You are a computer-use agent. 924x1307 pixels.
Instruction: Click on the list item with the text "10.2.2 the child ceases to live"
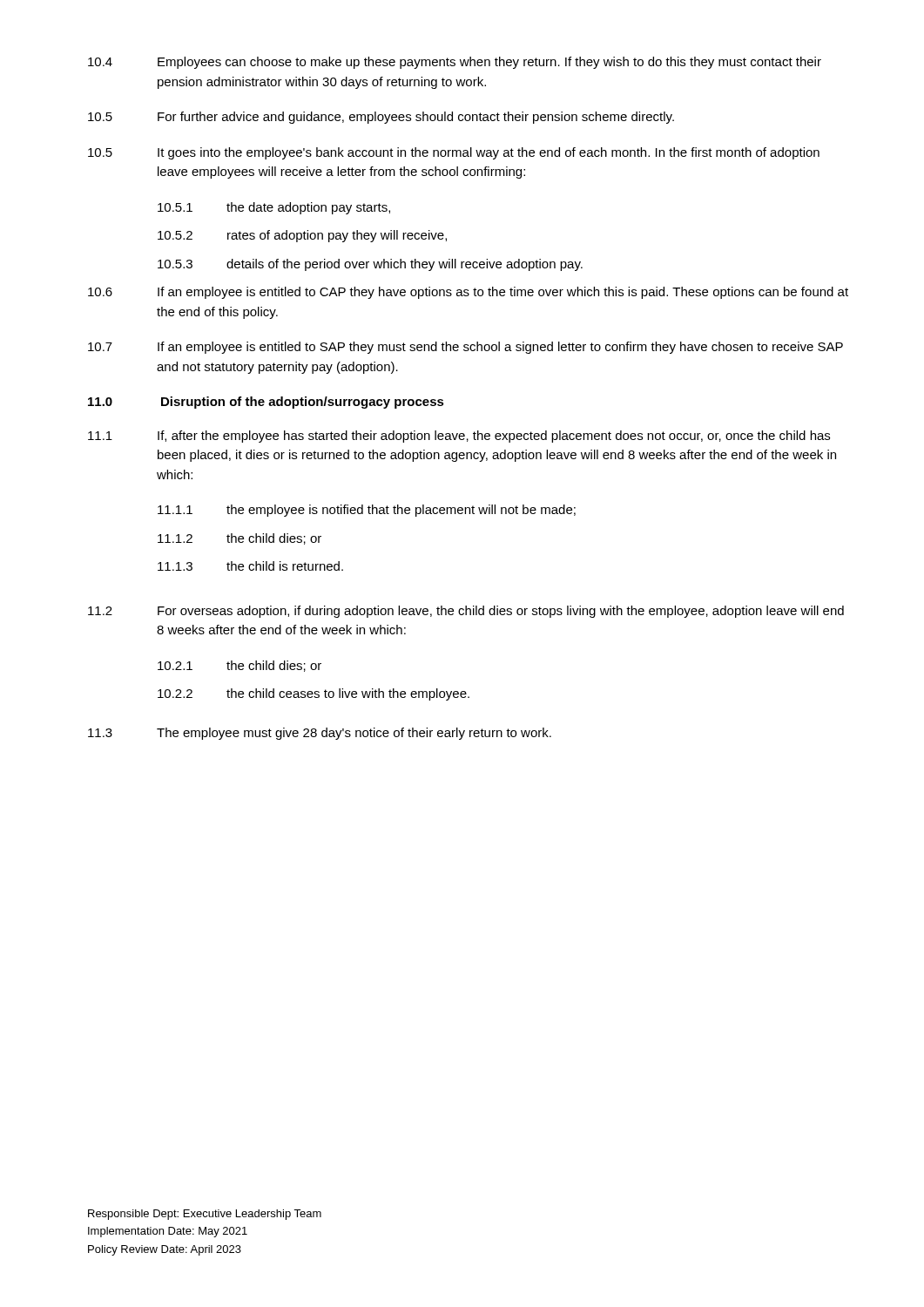314,694
